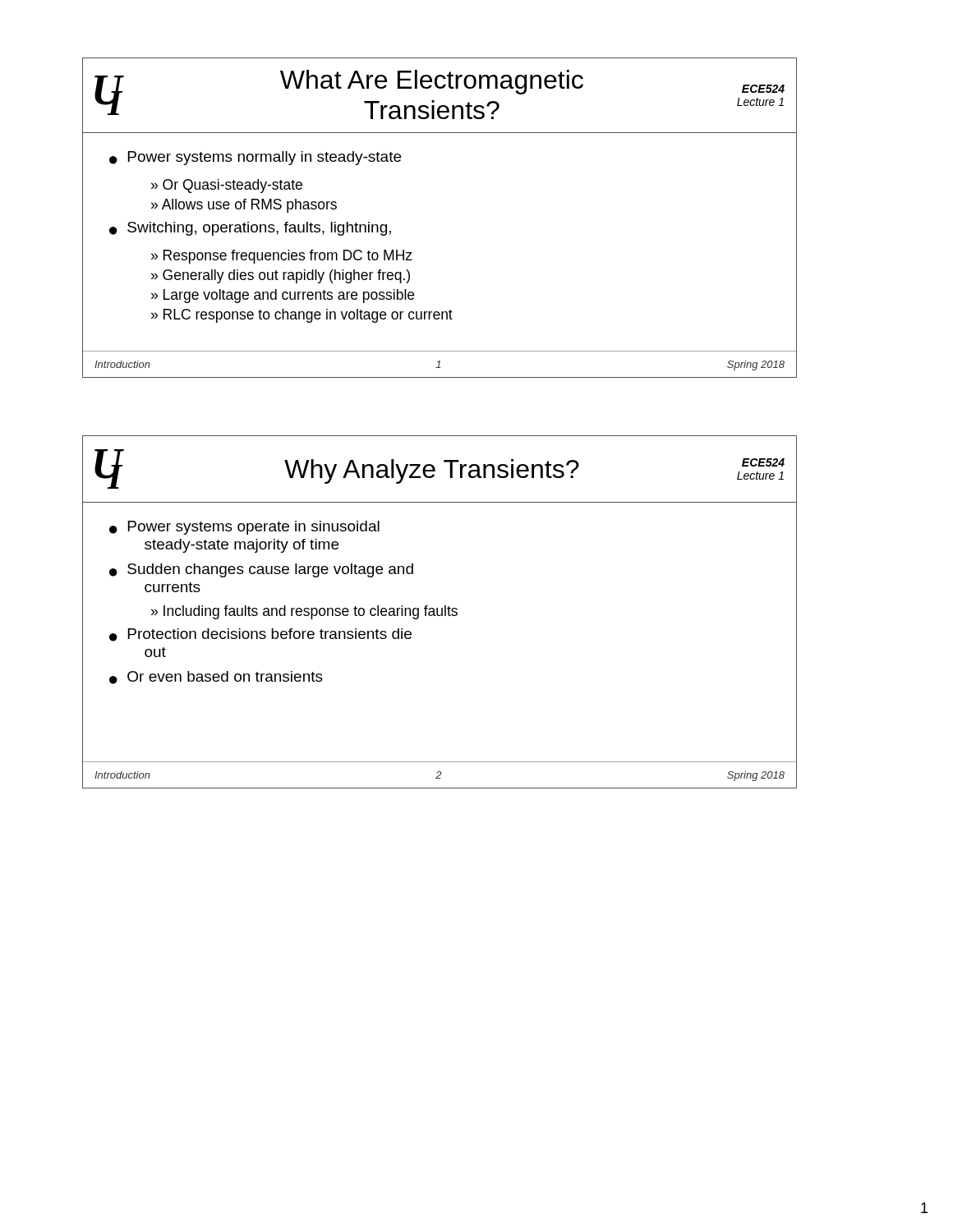953x1232 pixels.
Task: Select the element starting "● Sudden changes cause large voltage"
Action: click(261, 578)
